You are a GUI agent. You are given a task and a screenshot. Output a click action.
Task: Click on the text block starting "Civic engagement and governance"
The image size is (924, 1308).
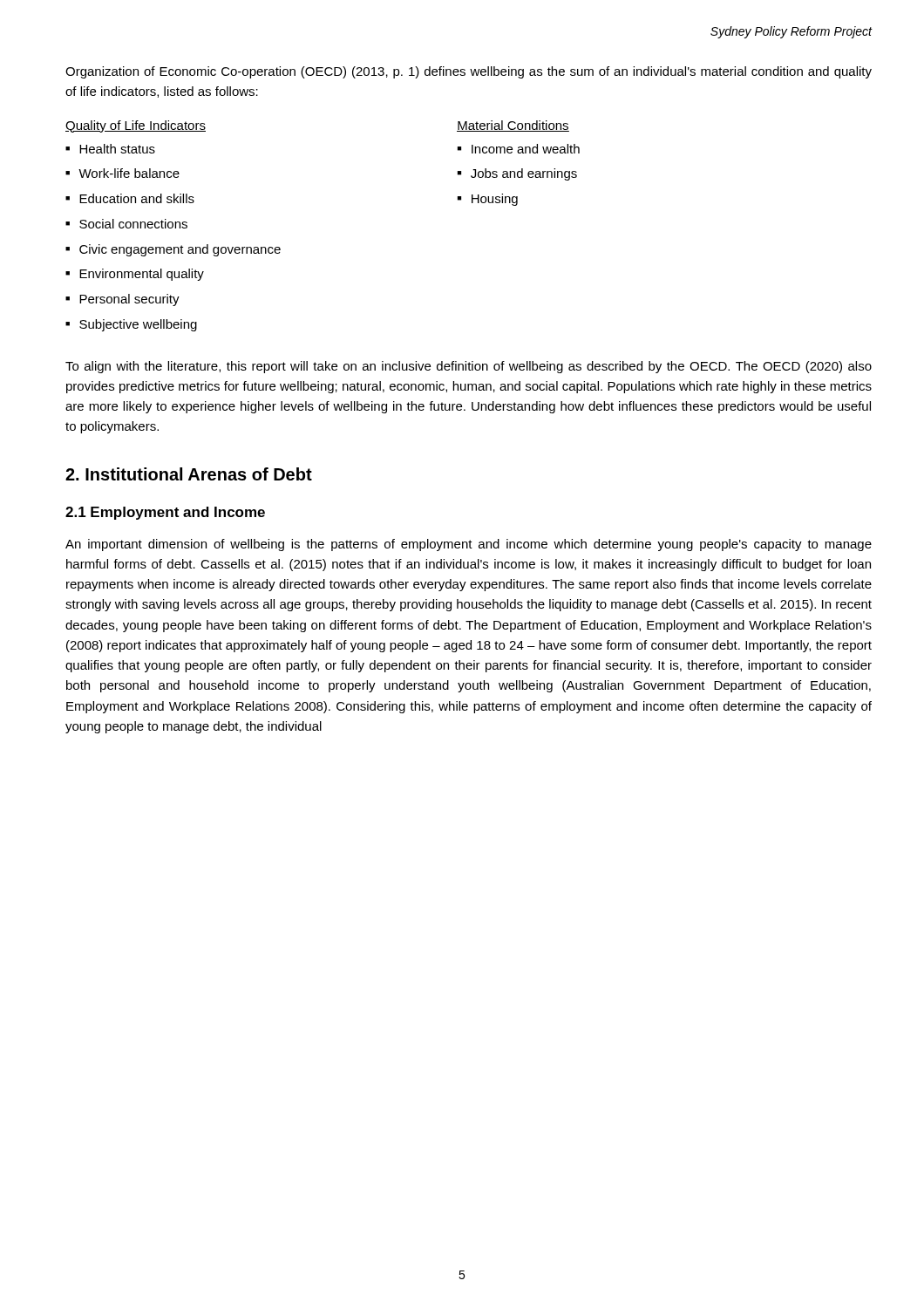tap(180, 249)
